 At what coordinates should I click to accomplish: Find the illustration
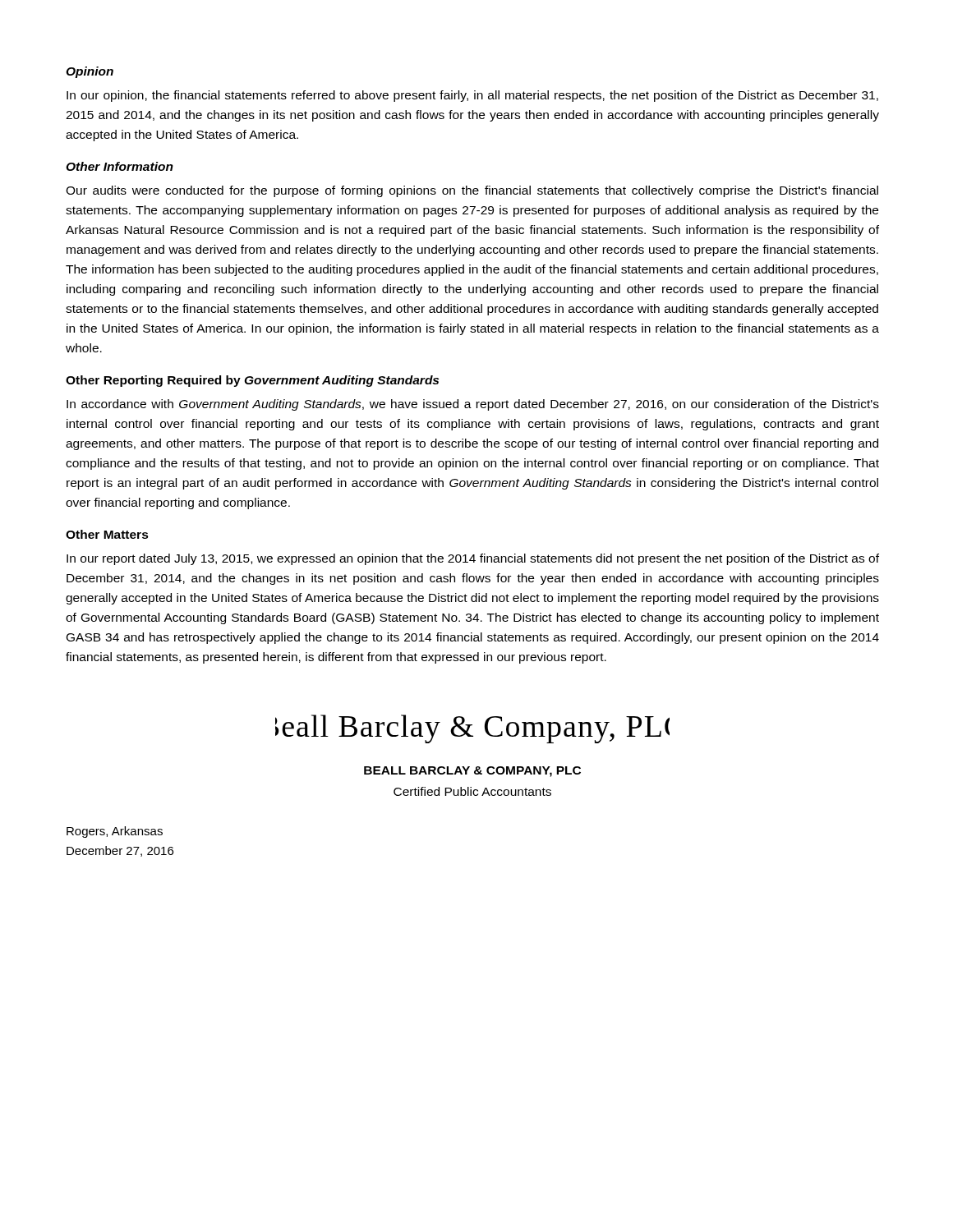coord(472,722)
